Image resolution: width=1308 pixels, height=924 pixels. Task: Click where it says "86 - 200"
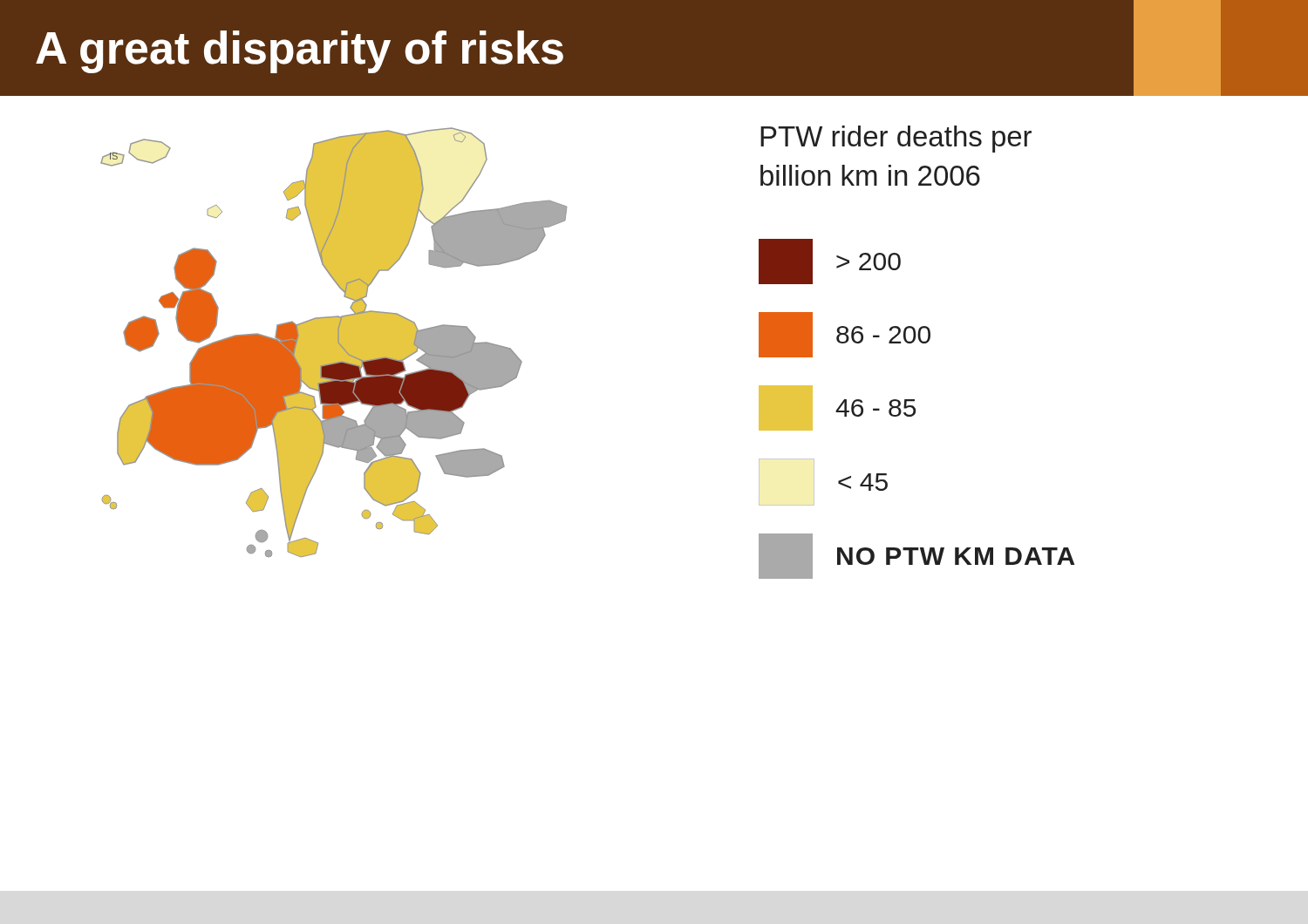pos(845,335)
